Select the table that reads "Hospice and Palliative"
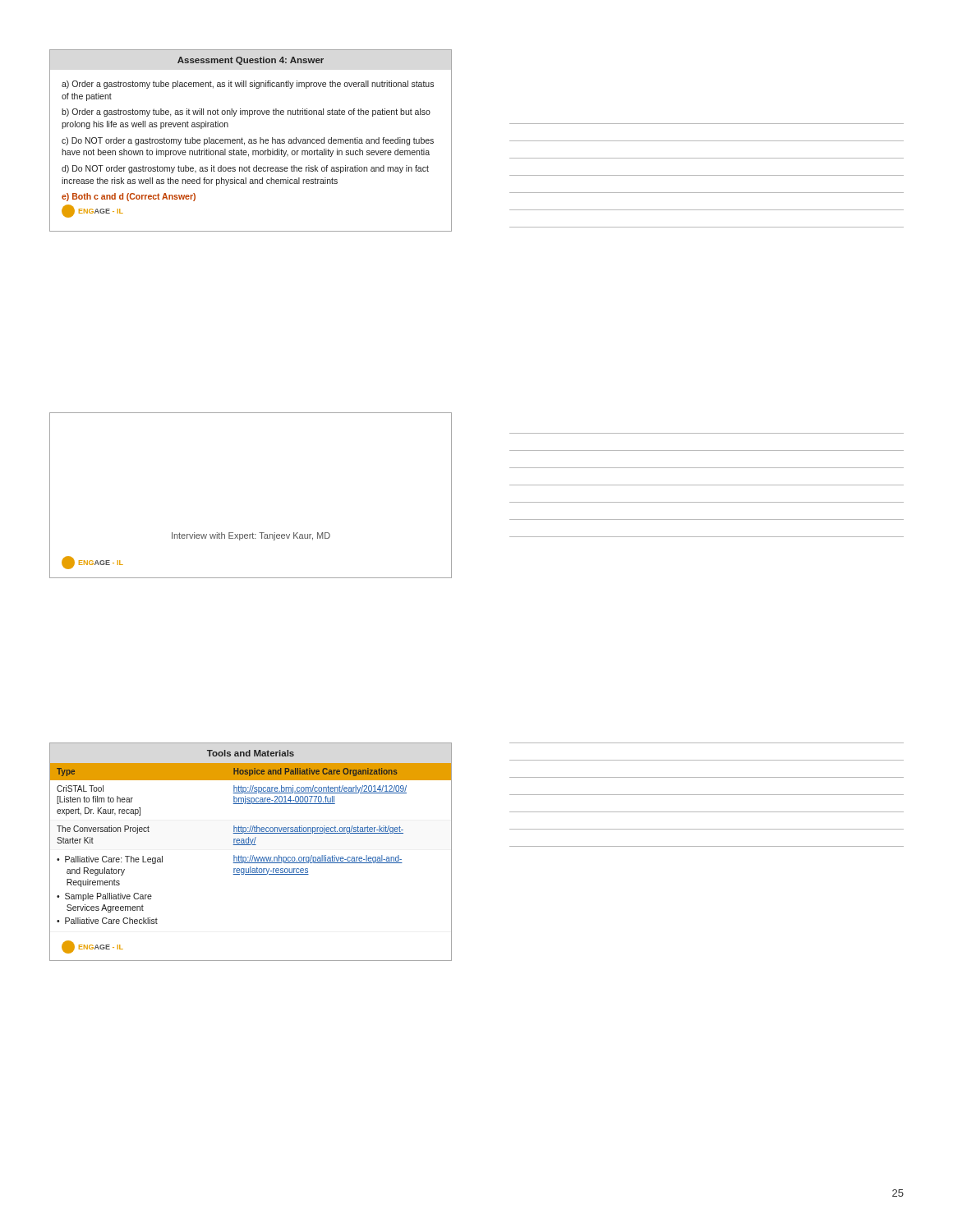The image size is (953, 1232). tap(251, 851)
